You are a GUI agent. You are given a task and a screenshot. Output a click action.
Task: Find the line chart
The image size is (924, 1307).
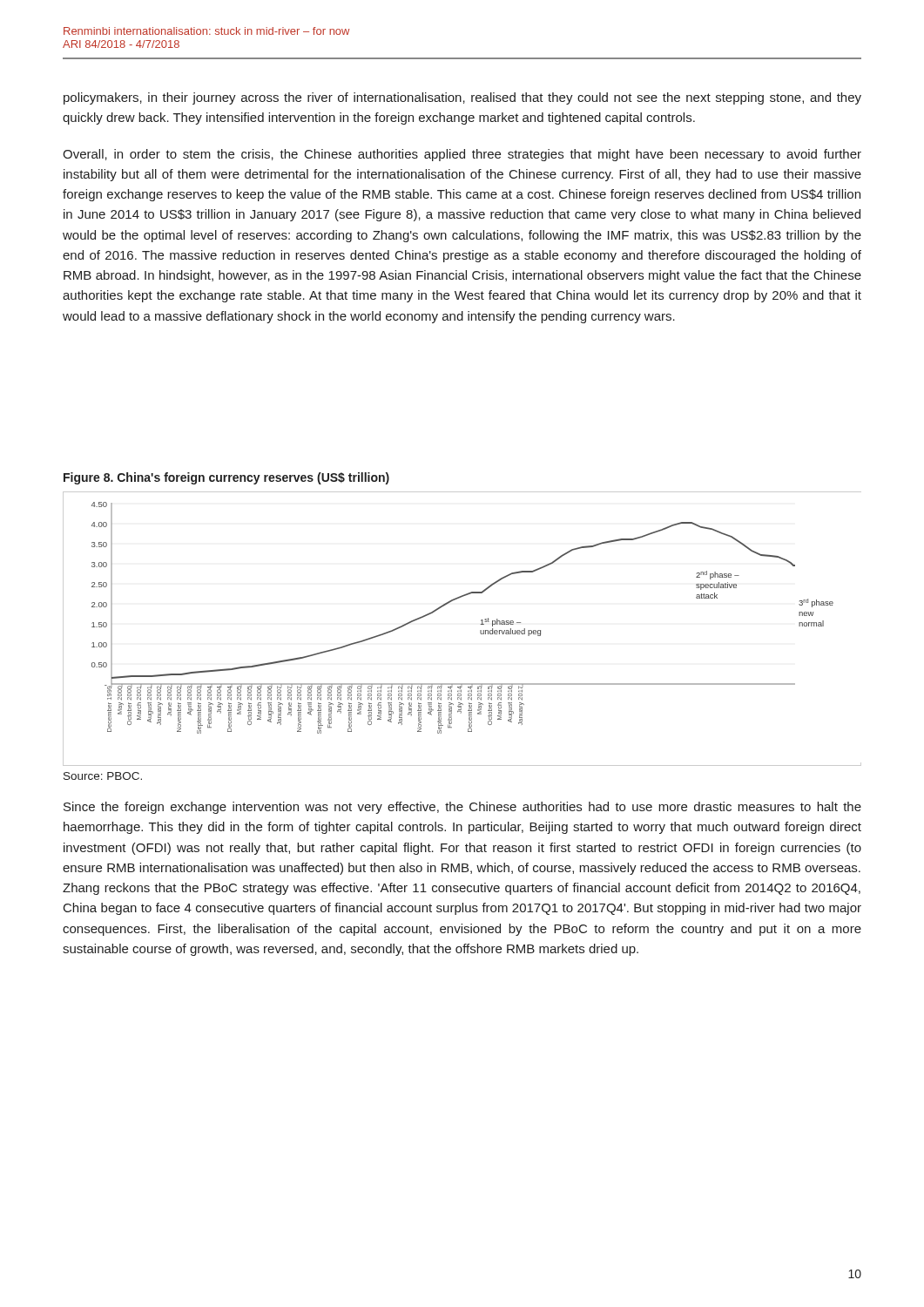(462, 629)
